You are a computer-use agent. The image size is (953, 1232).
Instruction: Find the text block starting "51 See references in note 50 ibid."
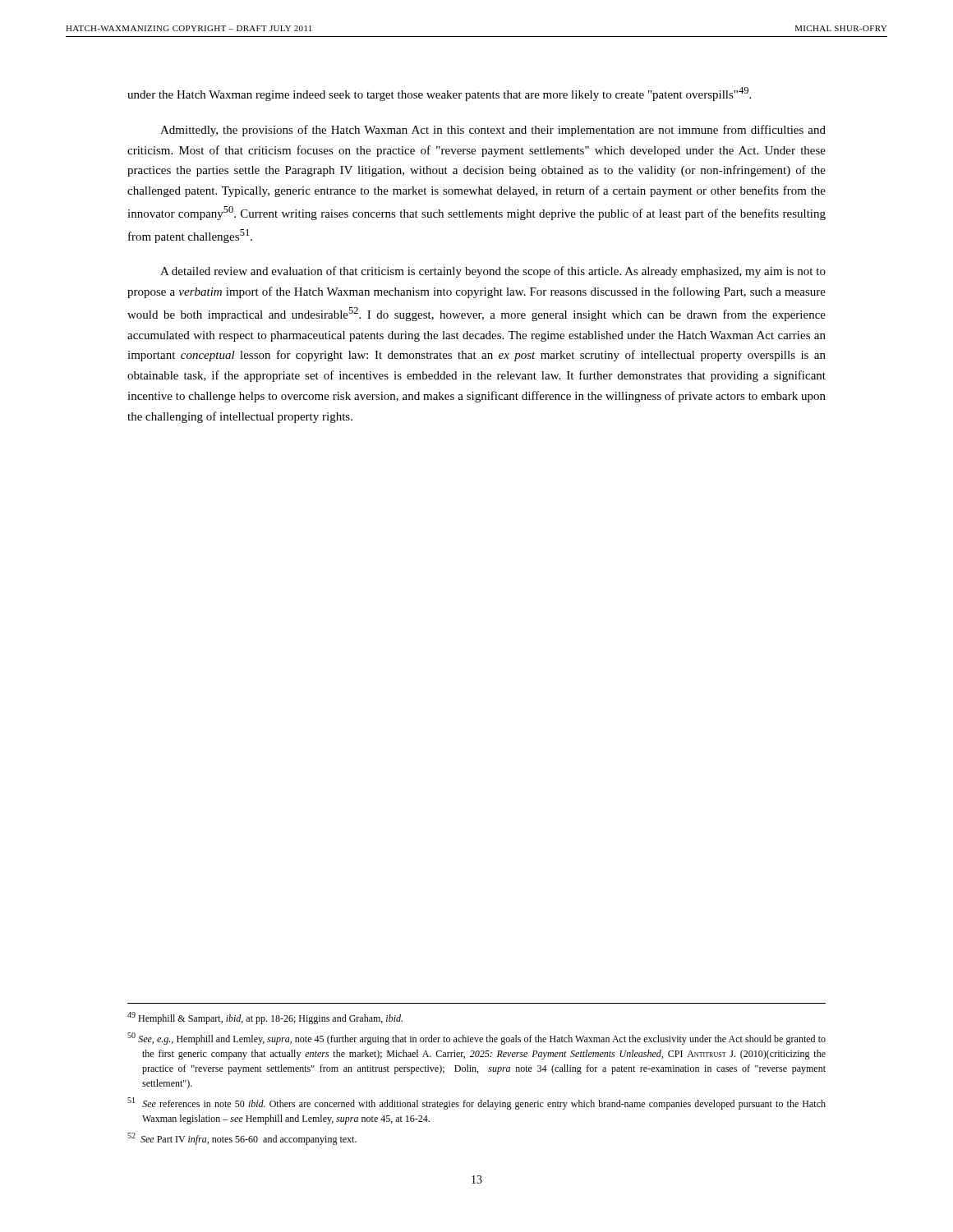tap(476, 1110)
